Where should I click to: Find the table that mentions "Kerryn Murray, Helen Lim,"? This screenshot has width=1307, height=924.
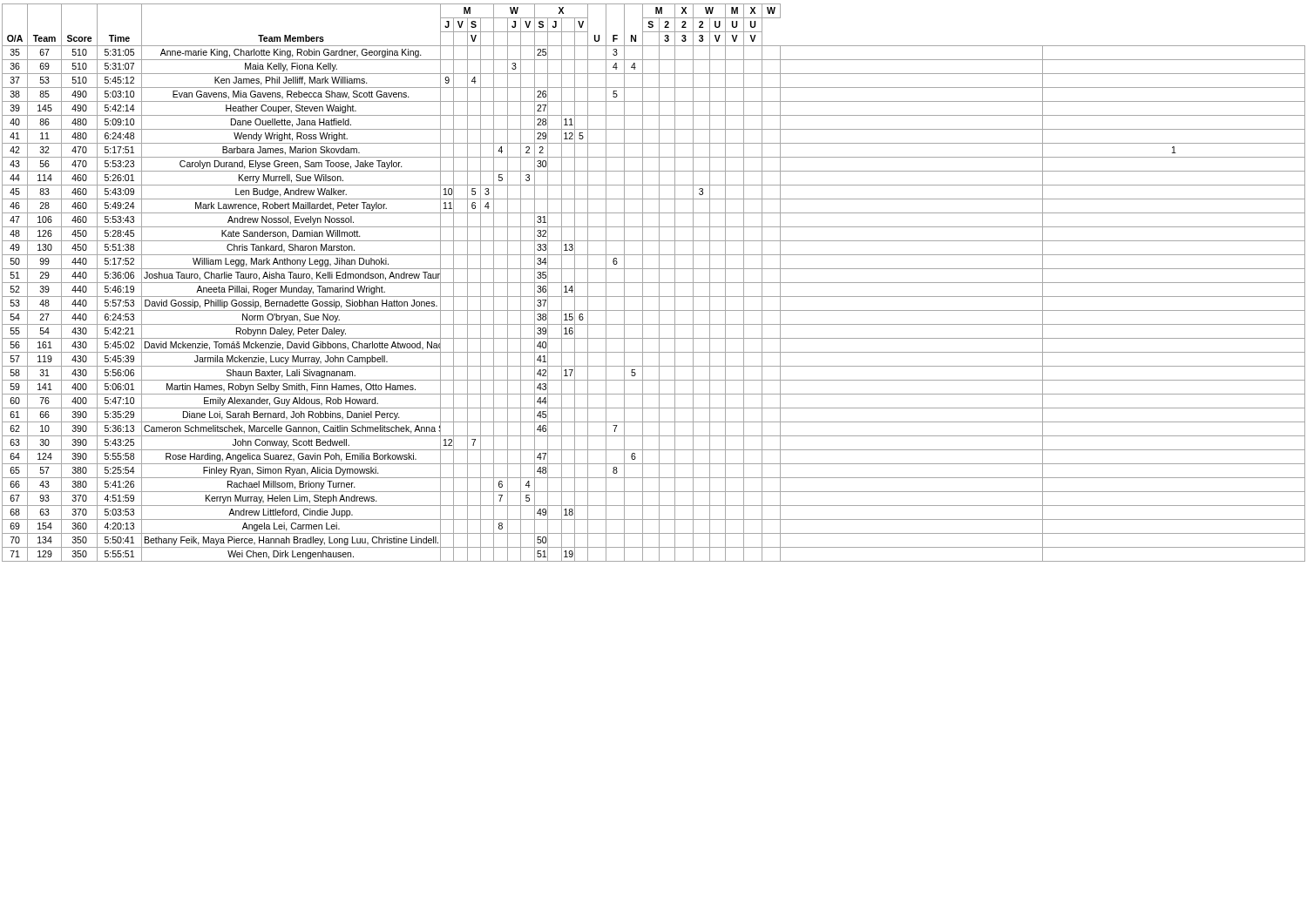pos(654,283)
